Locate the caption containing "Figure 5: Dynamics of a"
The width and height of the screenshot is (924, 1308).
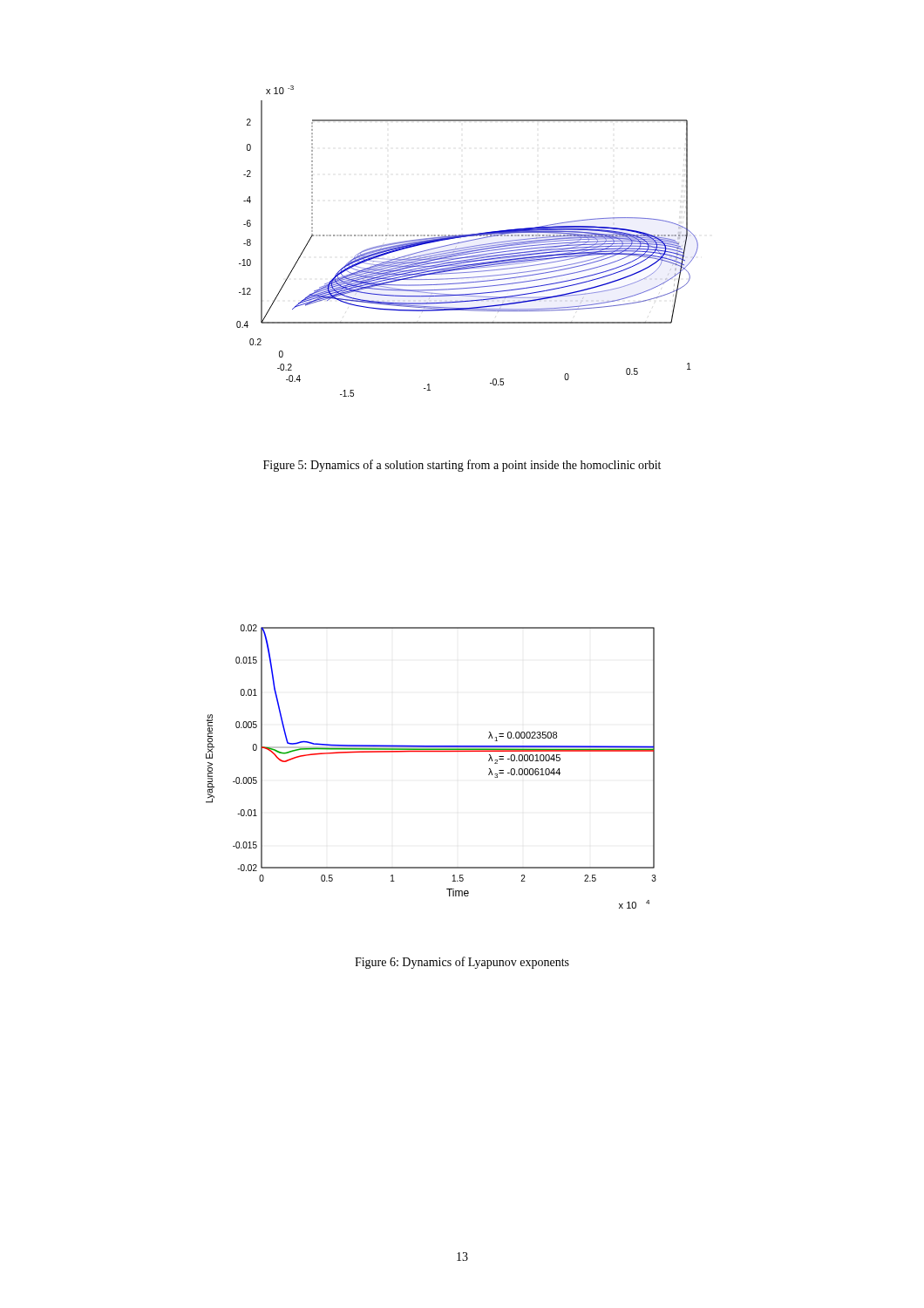462,465
